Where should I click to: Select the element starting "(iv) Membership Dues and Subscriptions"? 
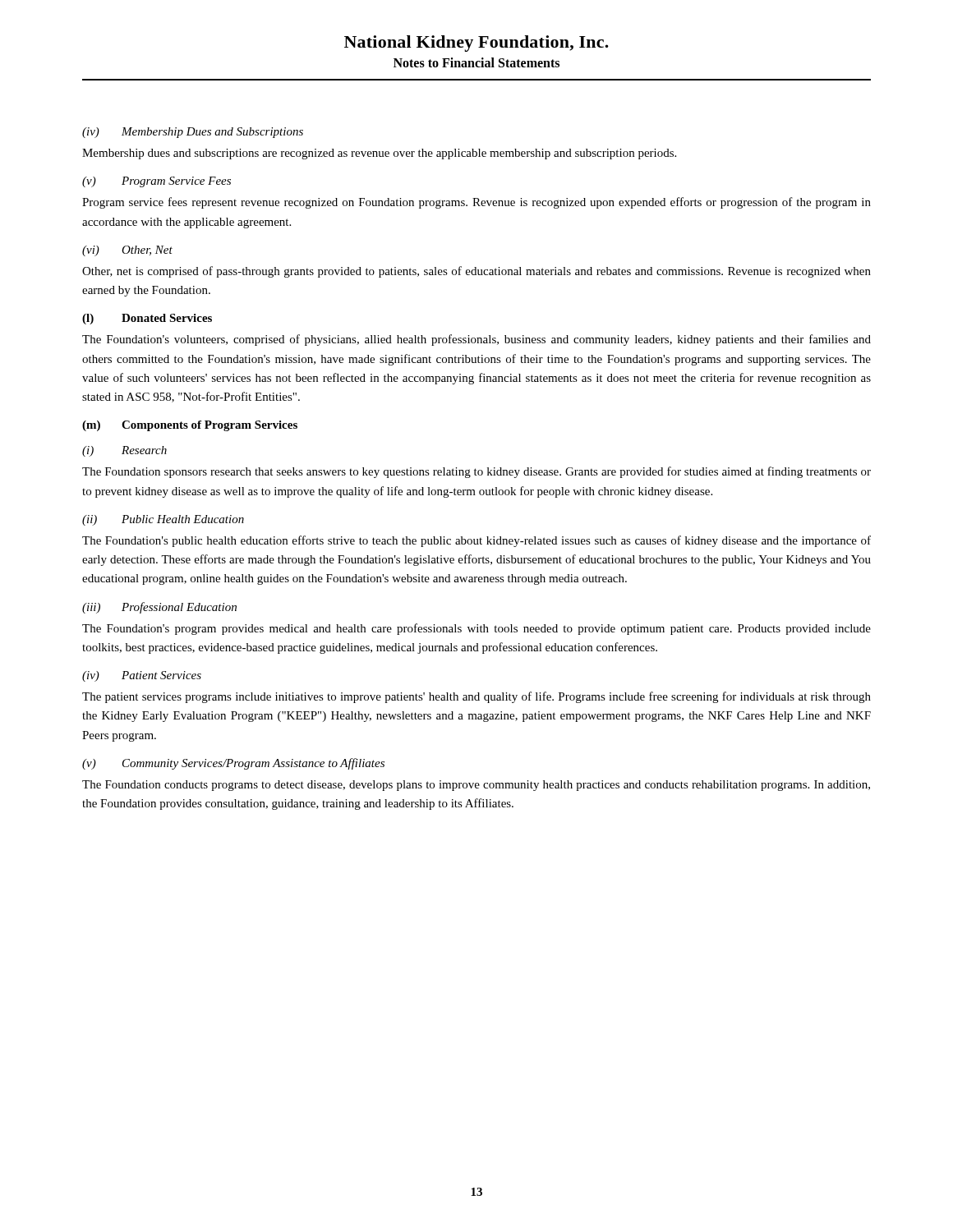pos(193,132)
